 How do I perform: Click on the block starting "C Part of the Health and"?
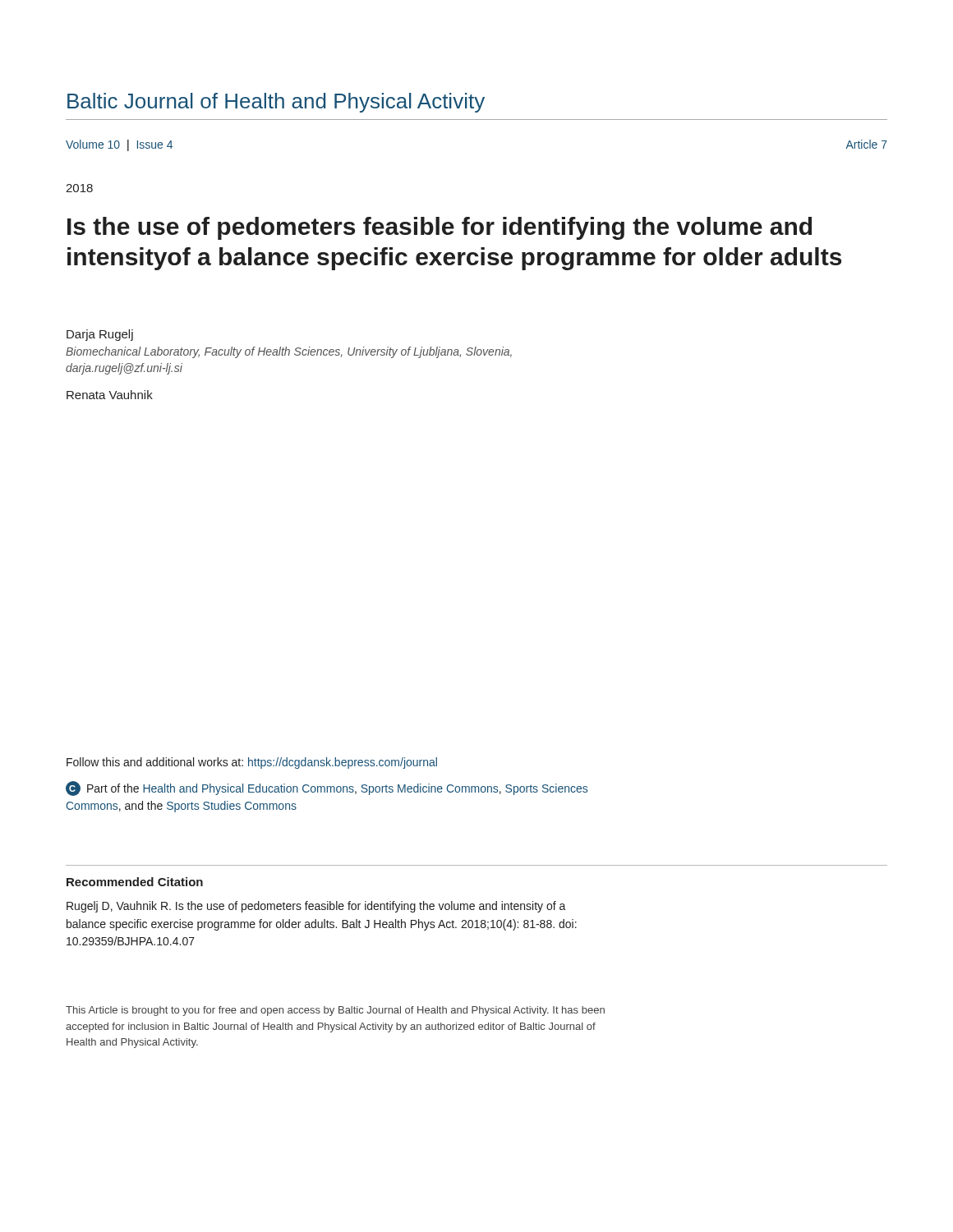[327, 797]
